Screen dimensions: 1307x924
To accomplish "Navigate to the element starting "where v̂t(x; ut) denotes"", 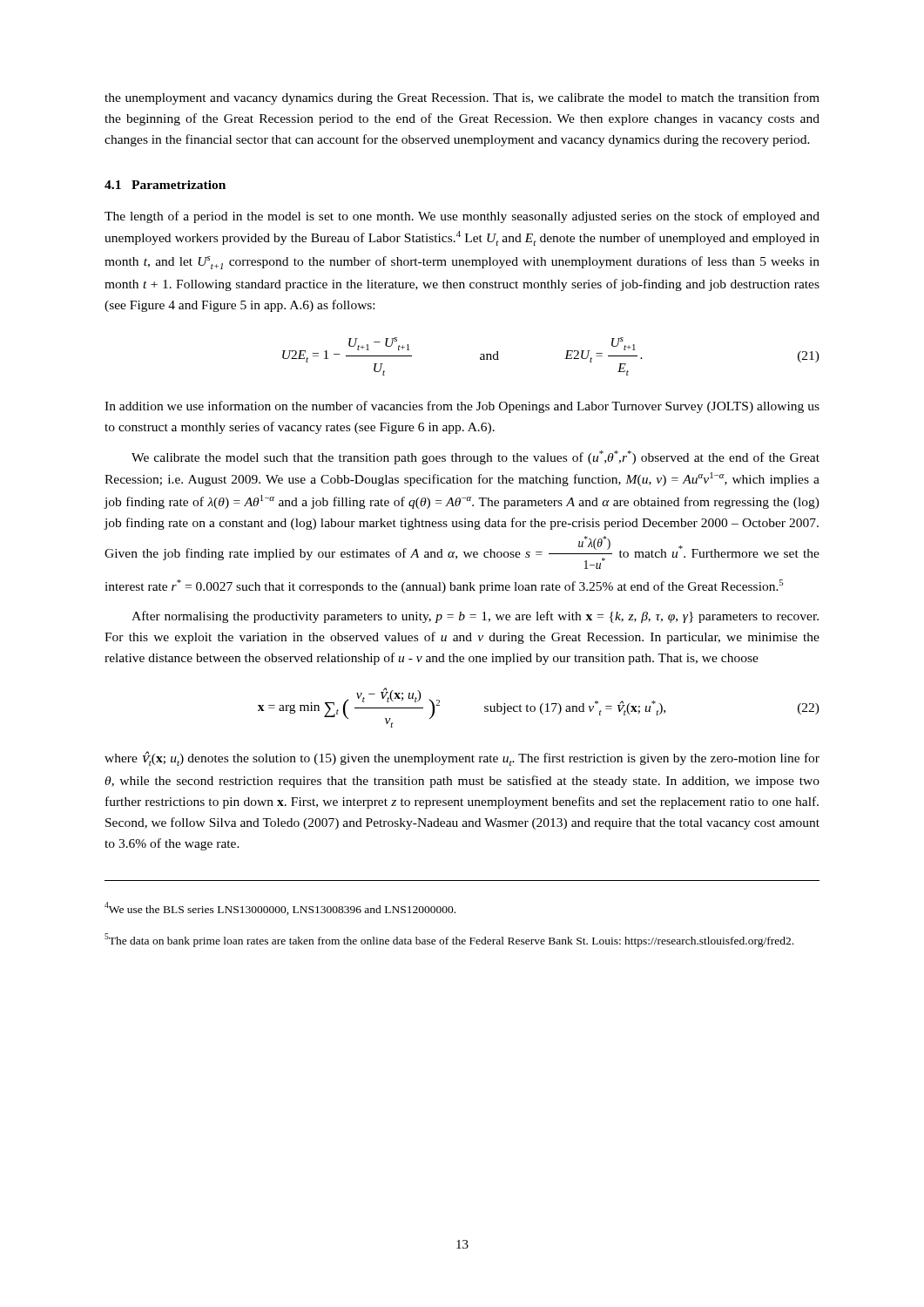I will click(462, 800).
